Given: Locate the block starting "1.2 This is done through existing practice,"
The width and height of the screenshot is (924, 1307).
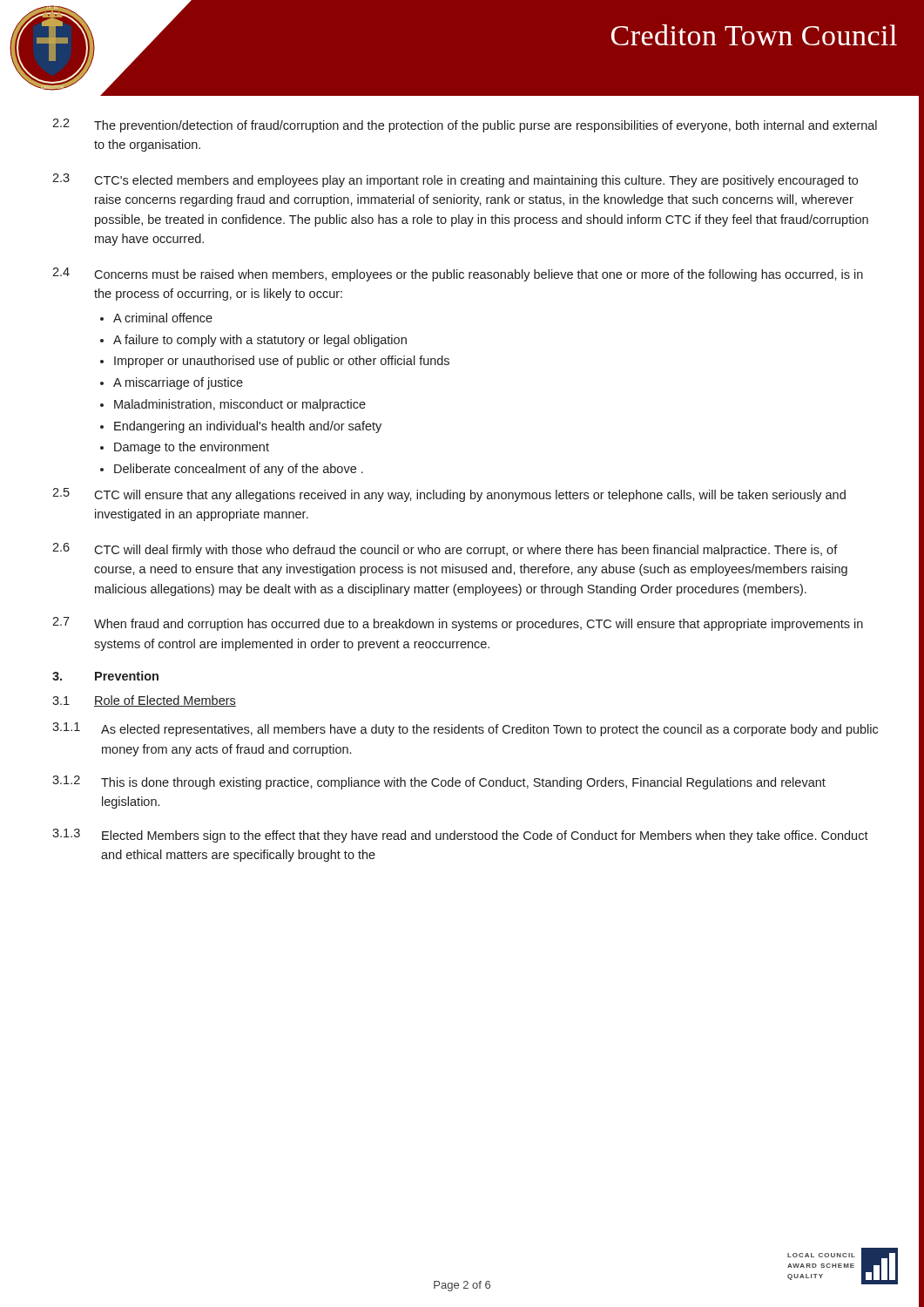Looking at the screenshot, I should click(x=466, y=792).
